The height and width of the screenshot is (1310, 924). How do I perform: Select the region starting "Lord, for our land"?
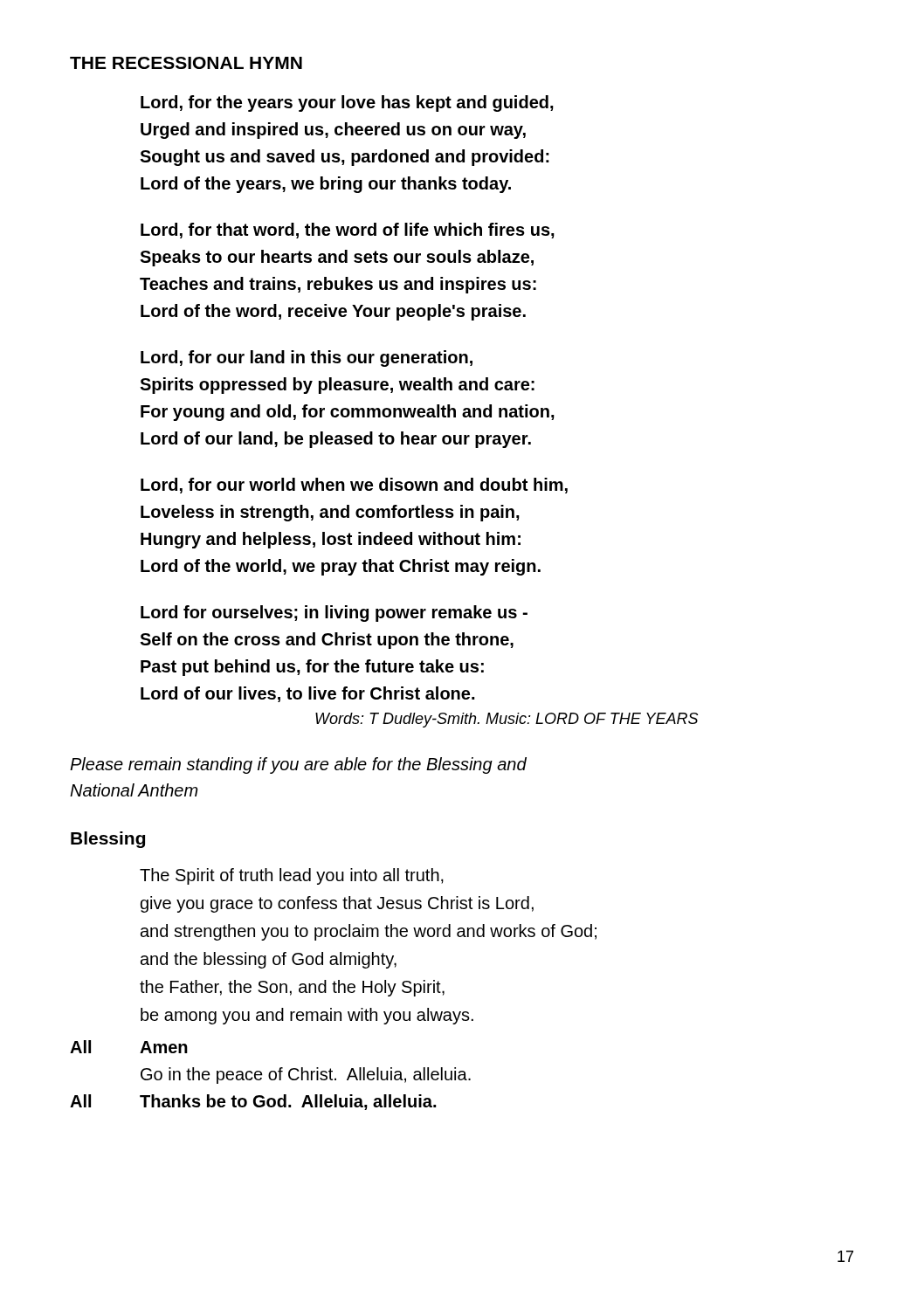click(347, 398)
